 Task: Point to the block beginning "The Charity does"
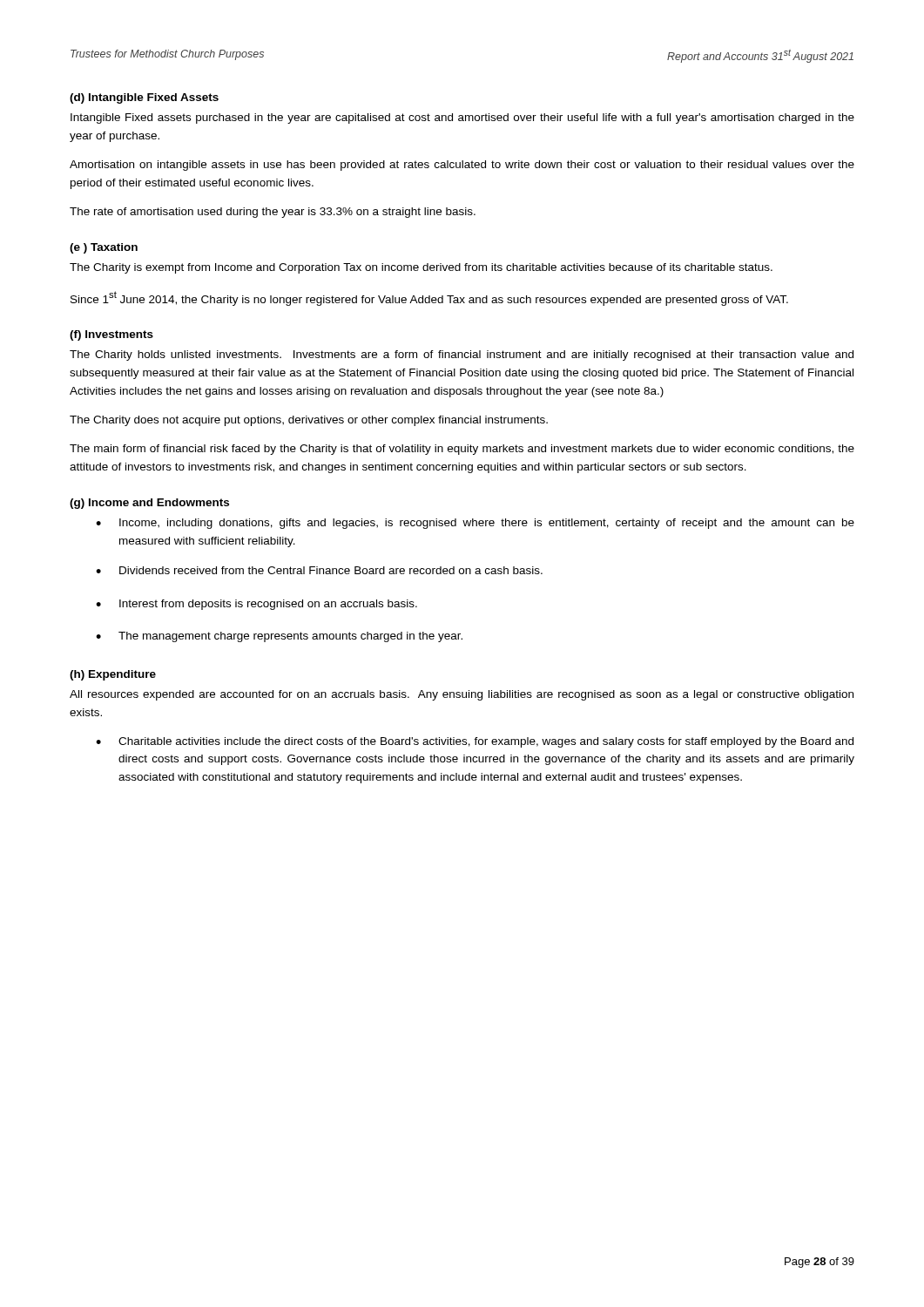coord(309,419)
